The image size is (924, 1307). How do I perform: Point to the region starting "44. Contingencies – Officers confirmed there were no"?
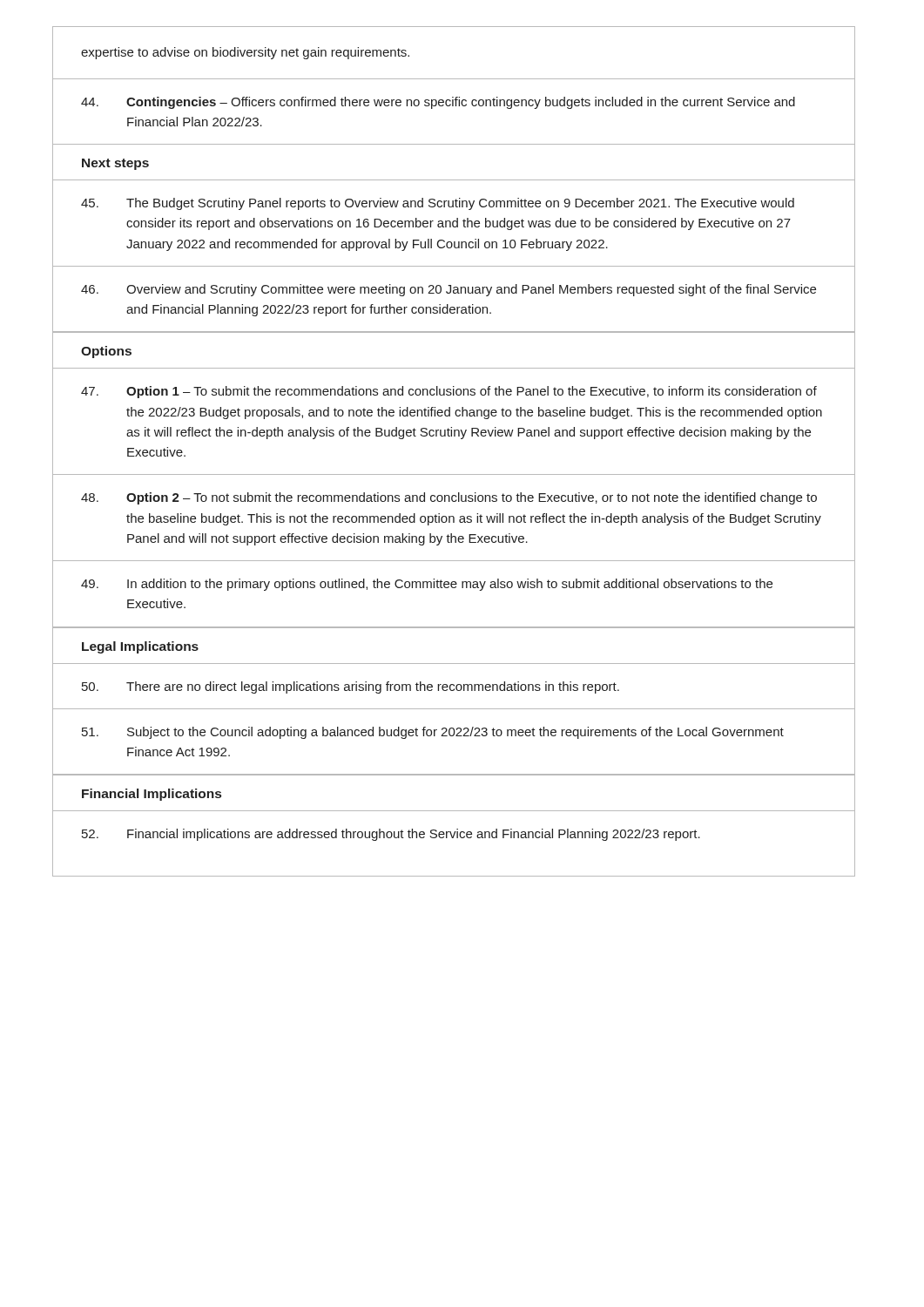click(454, 111)
